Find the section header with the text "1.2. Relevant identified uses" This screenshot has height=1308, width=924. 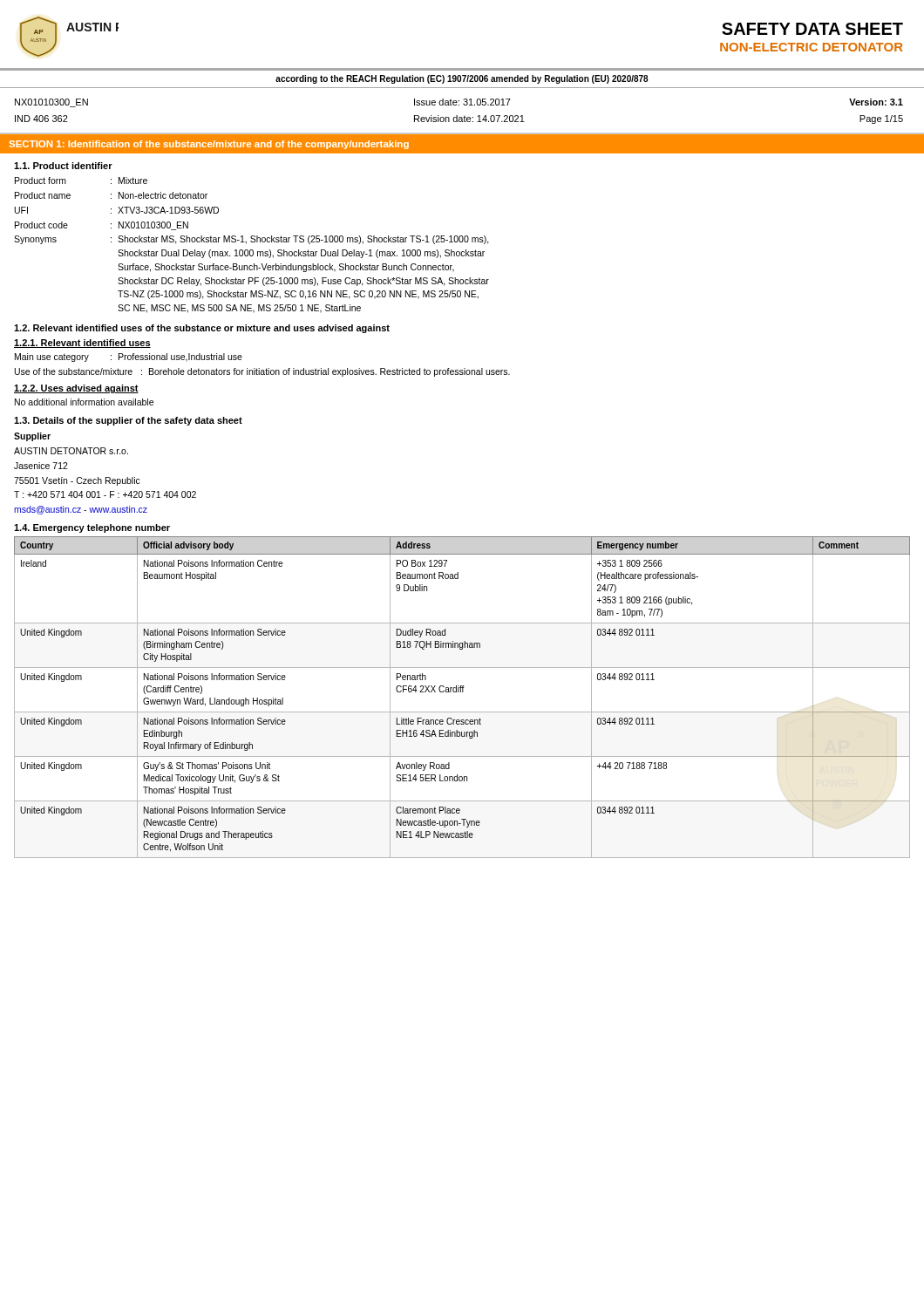[x=202, y=328]
